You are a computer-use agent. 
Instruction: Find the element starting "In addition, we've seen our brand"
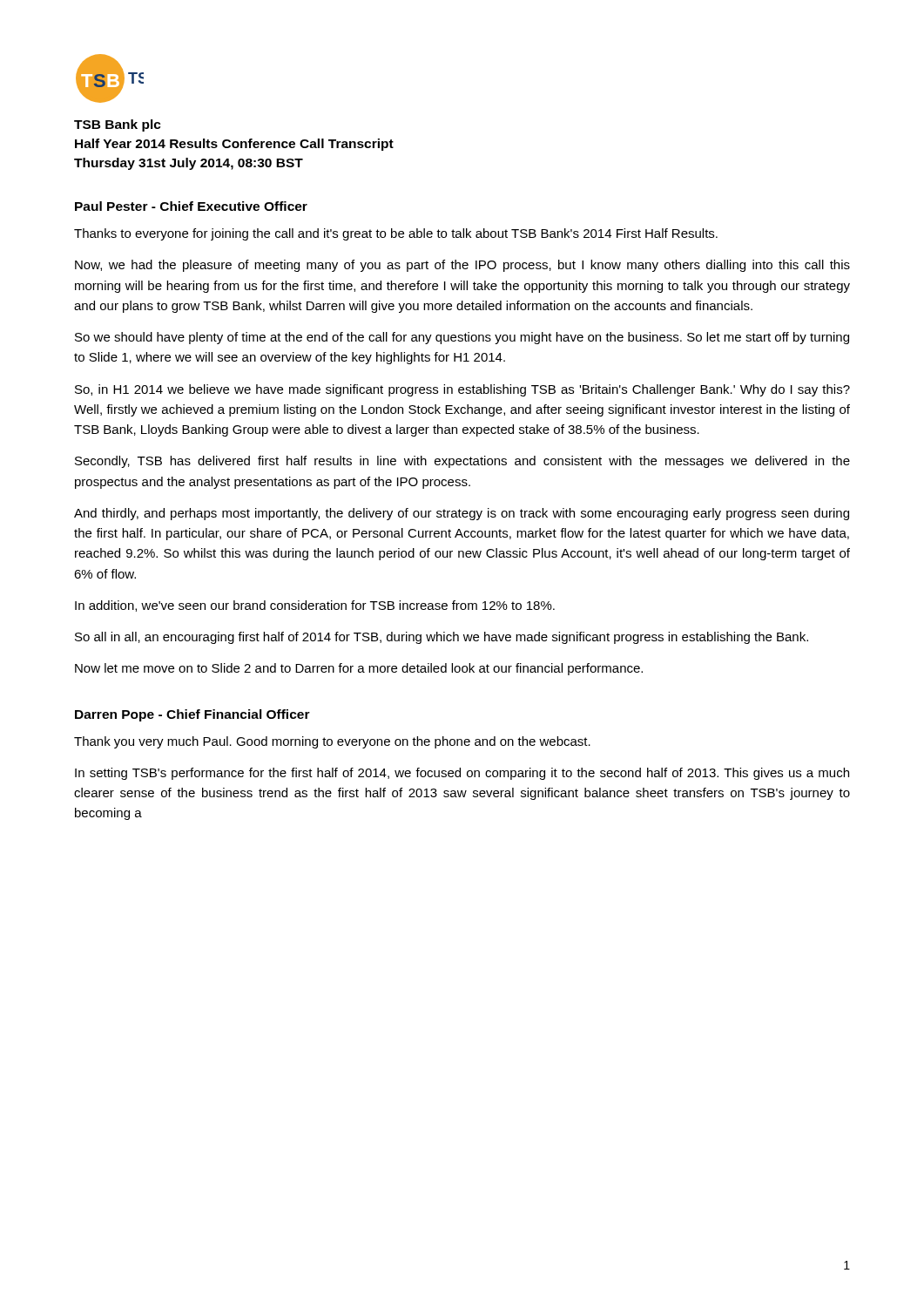click(x=315, y=605)
